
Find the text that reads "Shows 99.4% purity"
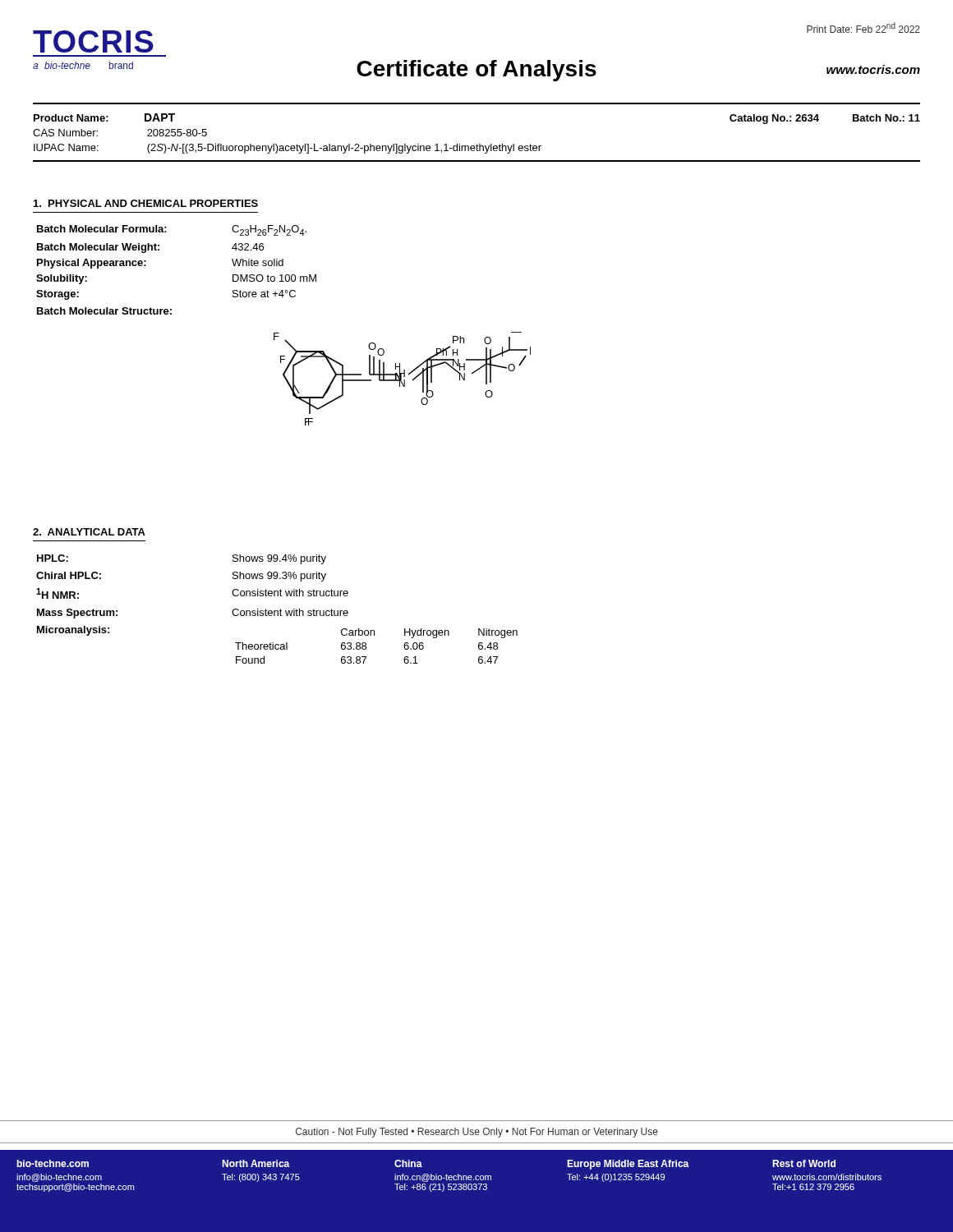(x=279, y=558)
